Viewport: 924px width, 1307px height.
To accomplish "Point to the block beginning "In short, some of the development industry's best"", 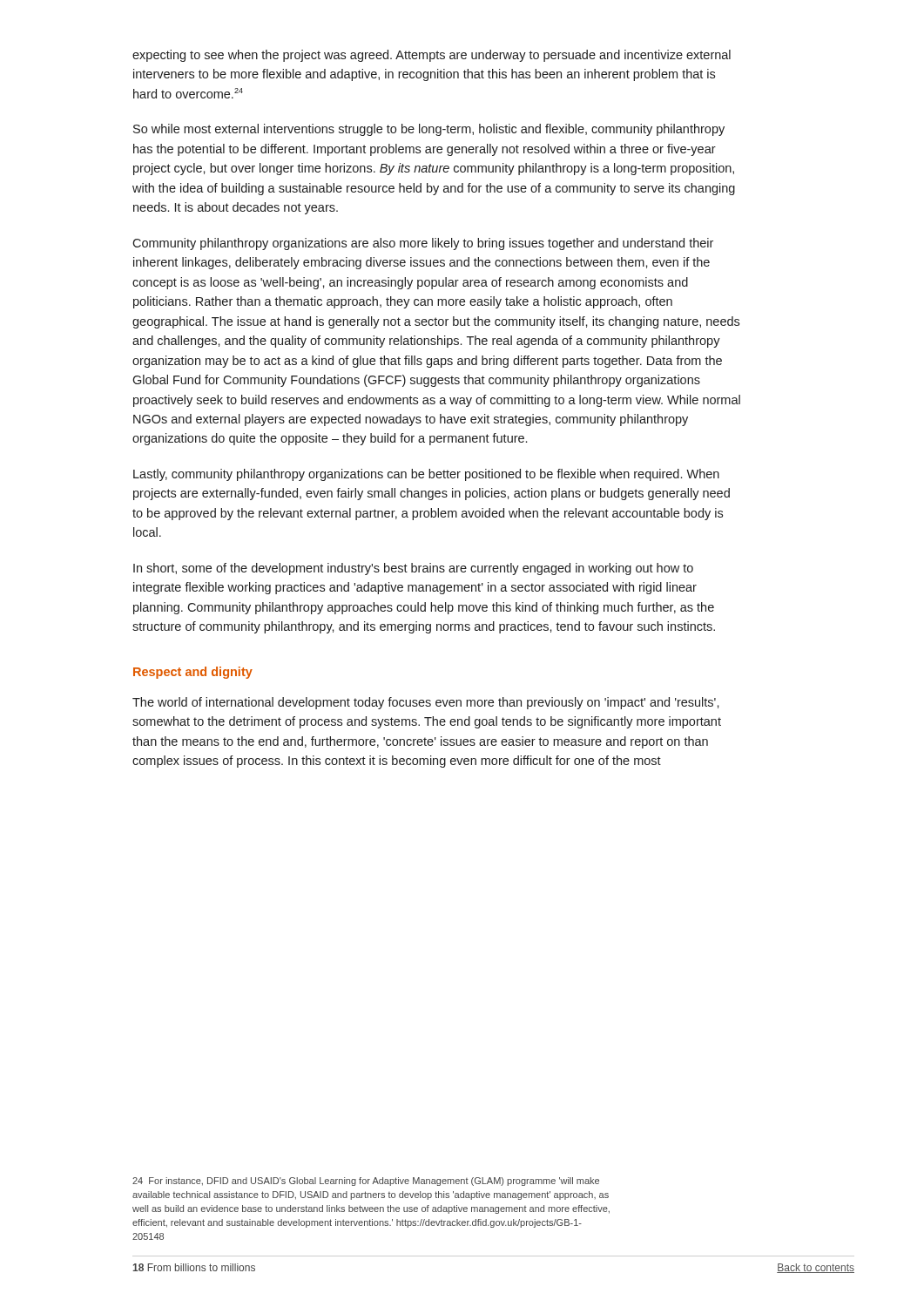I will pyautogui.click(x=424, y=597).
